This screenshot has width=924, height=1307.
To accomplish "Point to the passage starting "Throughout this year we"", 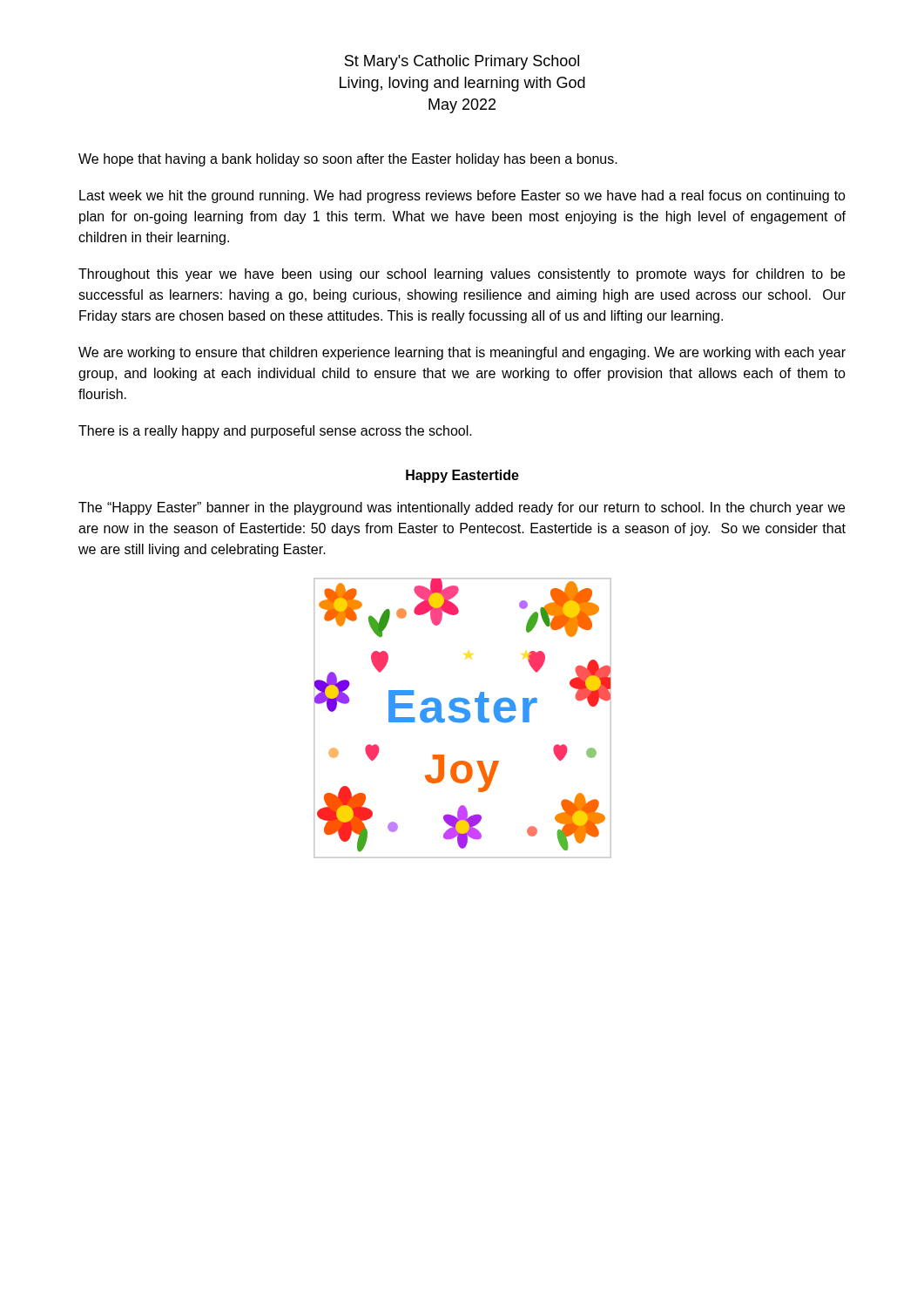I will point(462,295).
